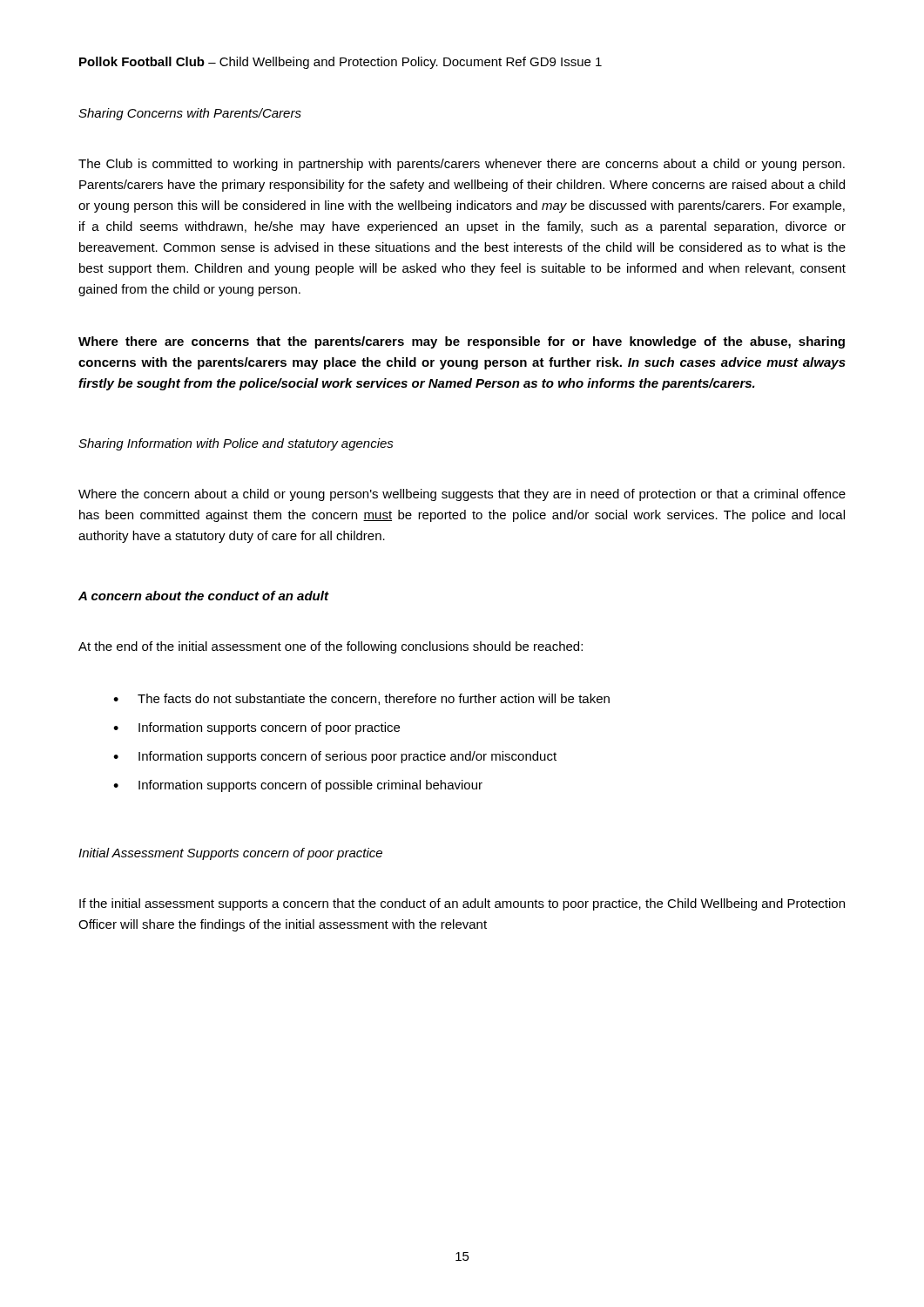Find the text block starting "Where the concern about a"
This screenshot has height=1307, width=924.
[x=462, y=515]
